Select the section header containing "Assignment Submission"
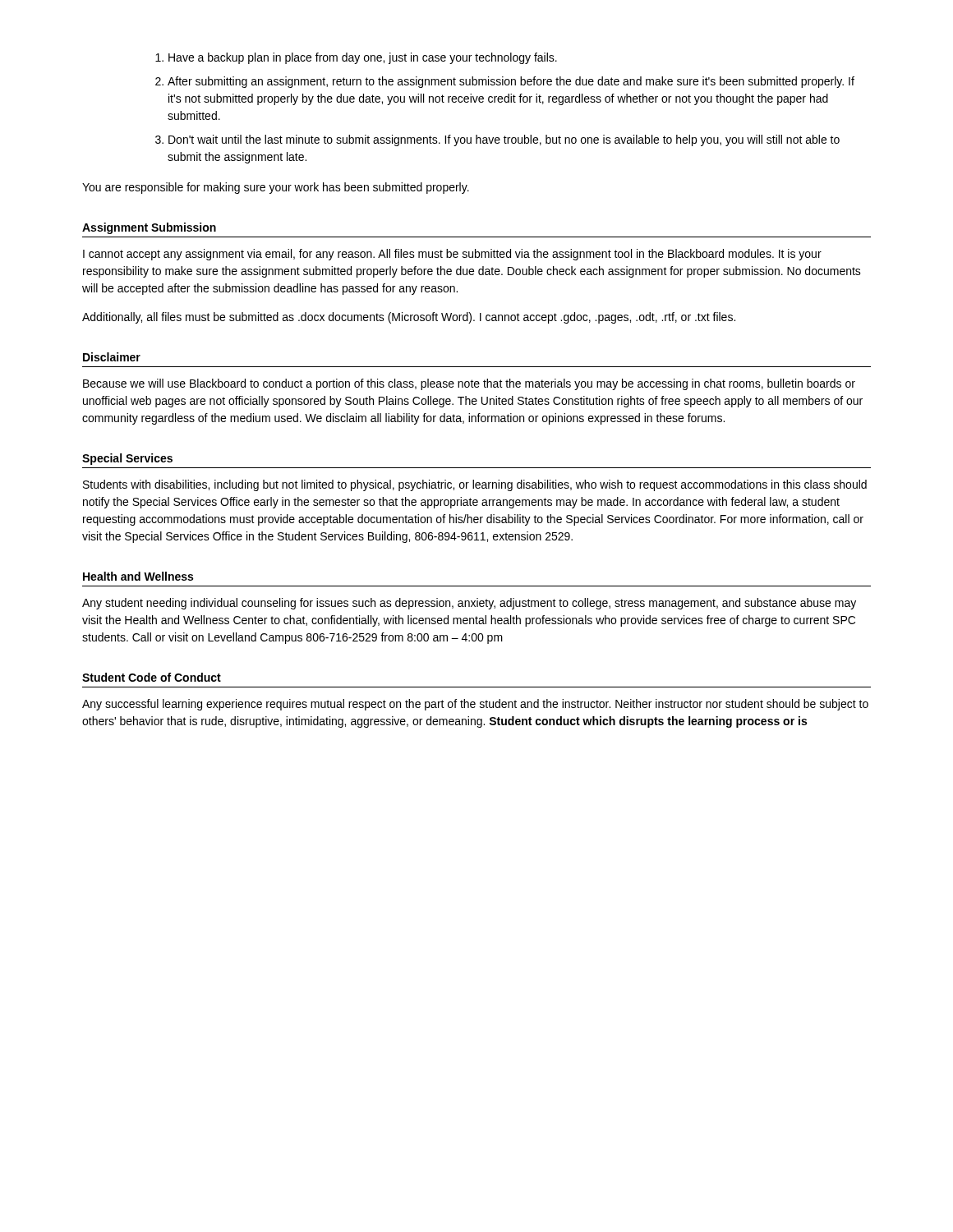 pyautogui.click(x=149, y=227)
